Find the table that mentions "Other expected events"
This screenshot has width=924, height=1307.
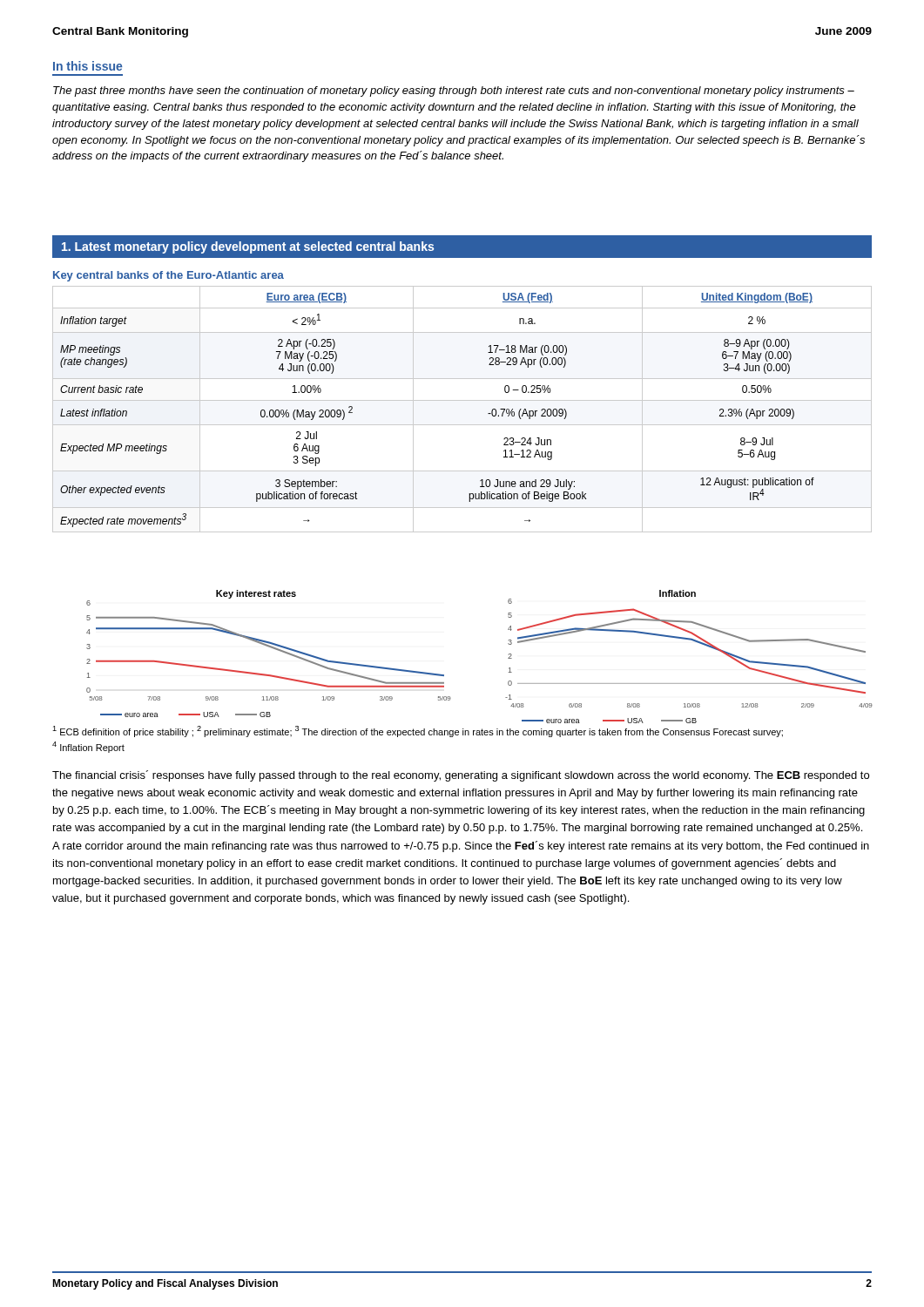[x=462, y=409]
